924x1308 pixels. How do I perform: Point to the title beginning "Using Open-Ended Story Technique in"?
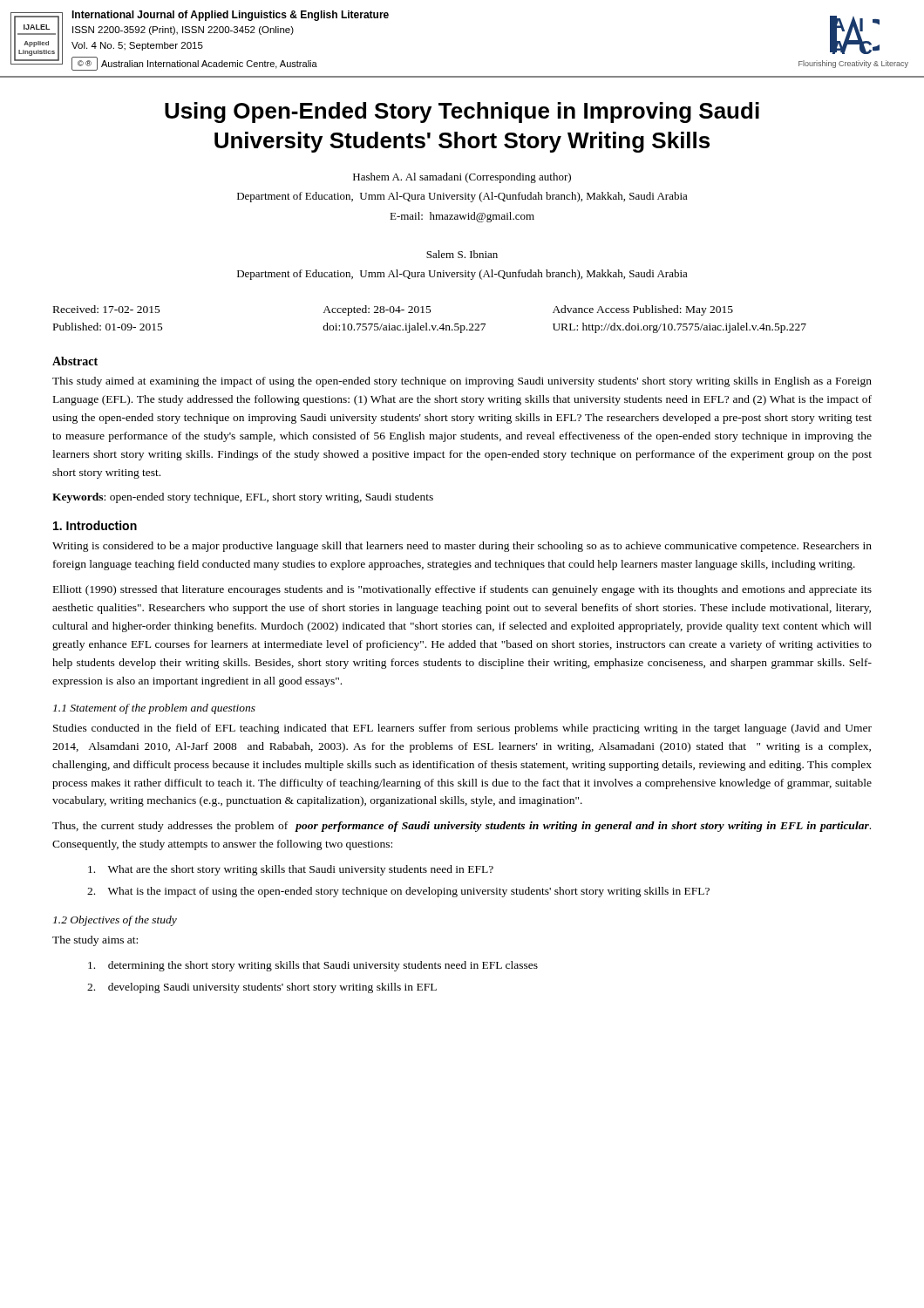[x=462, y=126]
